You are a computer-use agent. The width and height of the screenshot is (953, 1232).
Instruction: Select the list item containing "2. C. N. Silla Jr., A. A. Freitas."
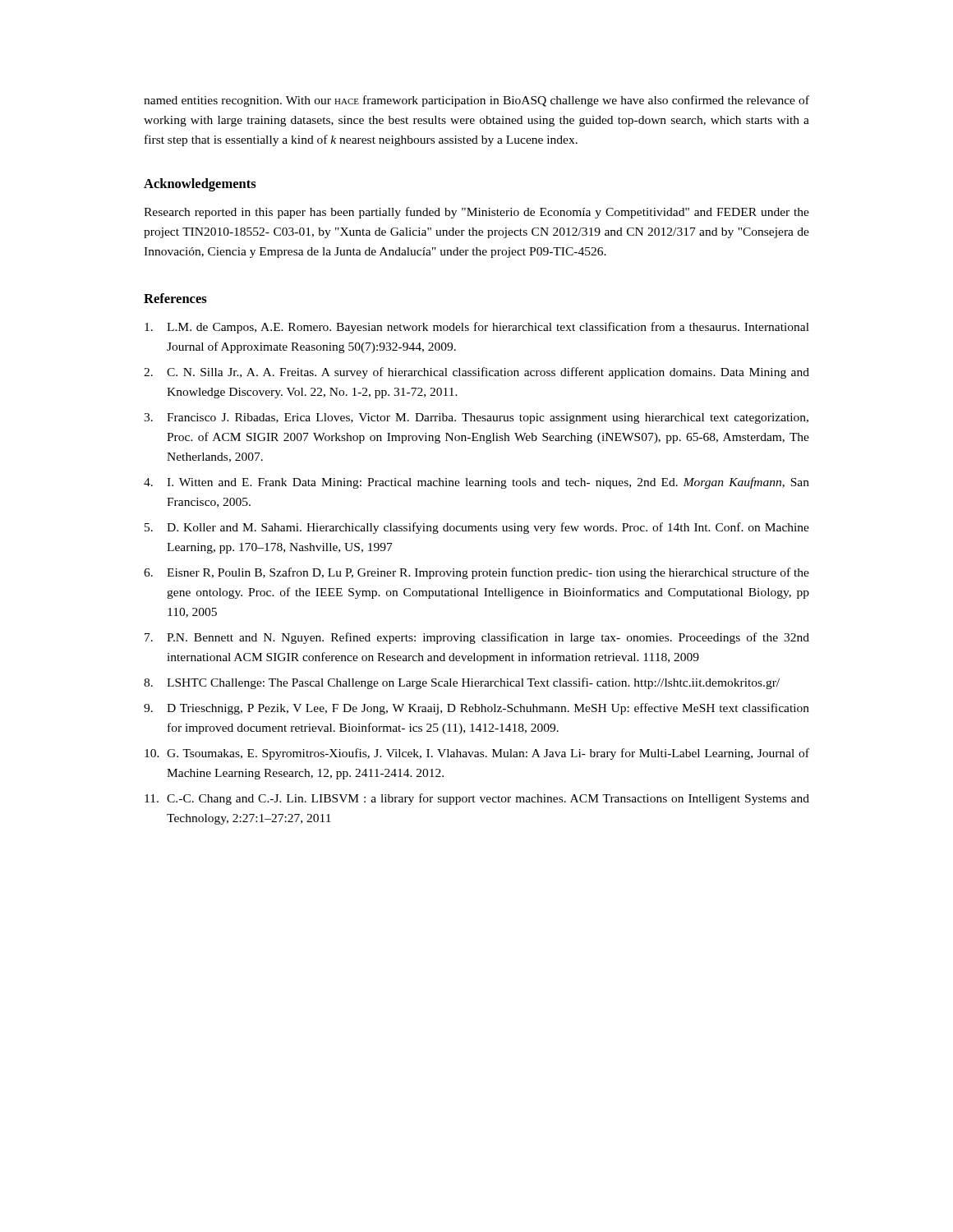pos(476,382)
